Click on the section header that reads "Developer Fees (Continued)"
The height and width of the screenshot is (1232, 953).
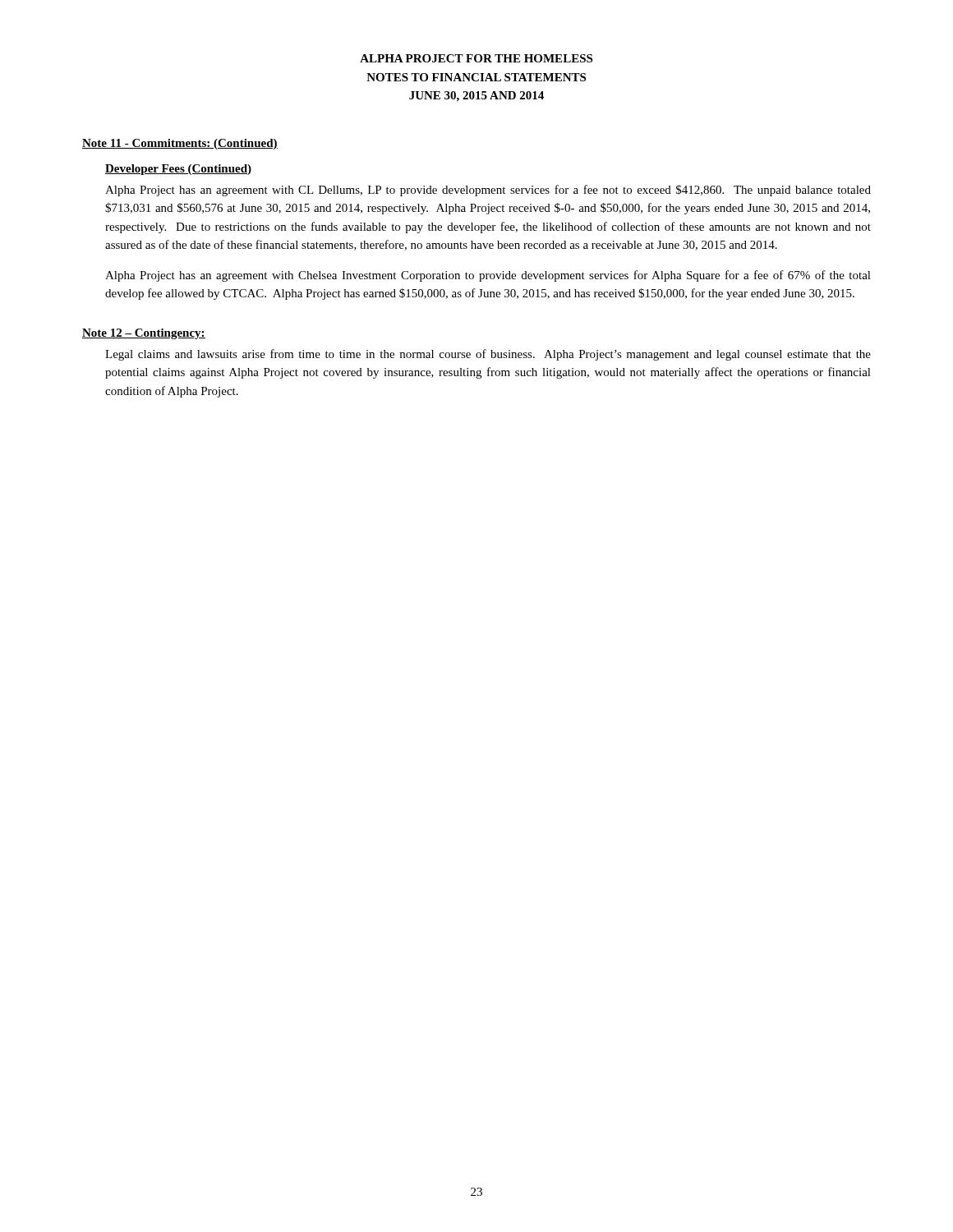178,168
